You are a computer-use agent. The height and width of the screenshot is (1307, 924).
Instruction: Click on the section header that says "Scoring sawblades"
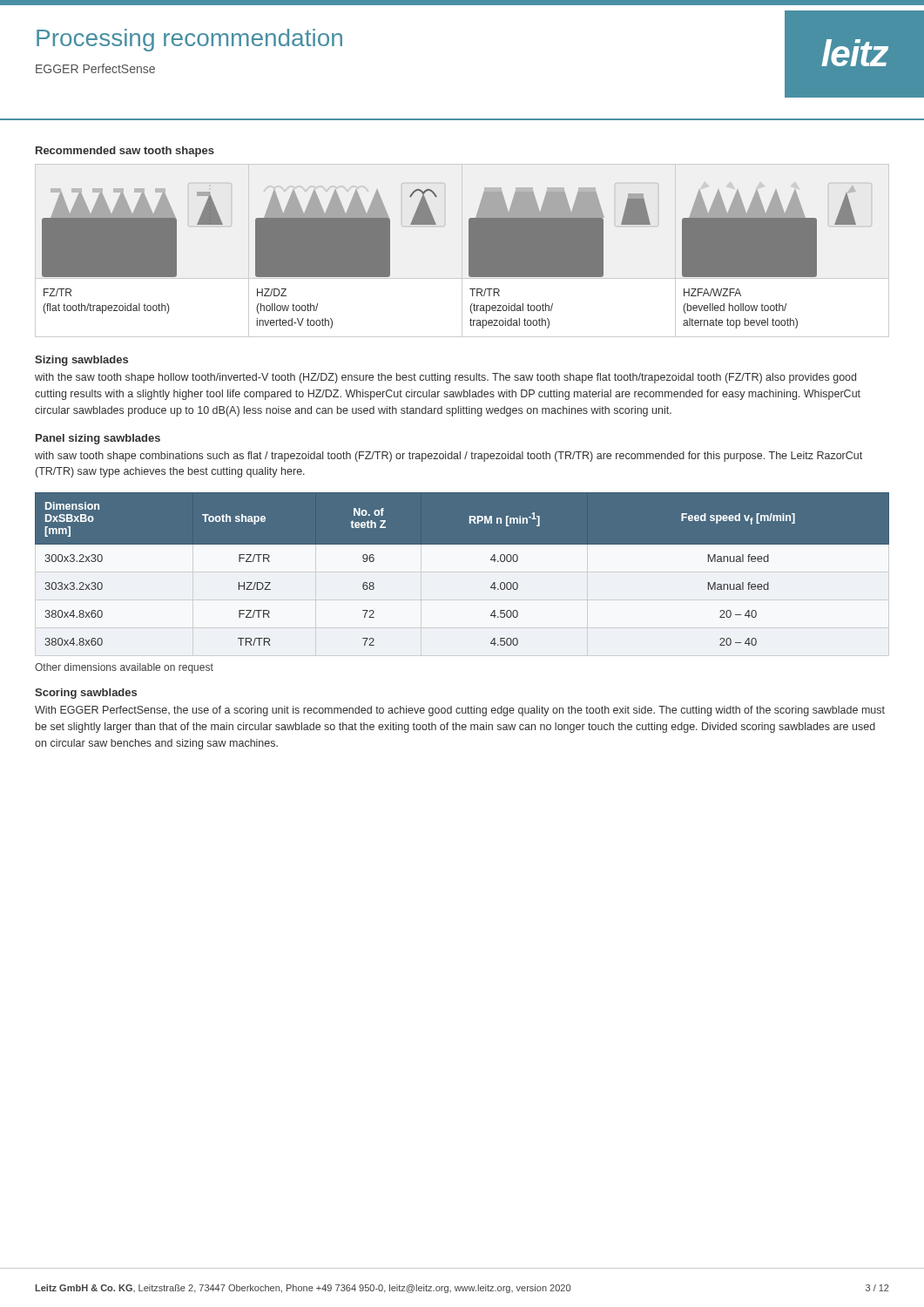pos(86,692)
